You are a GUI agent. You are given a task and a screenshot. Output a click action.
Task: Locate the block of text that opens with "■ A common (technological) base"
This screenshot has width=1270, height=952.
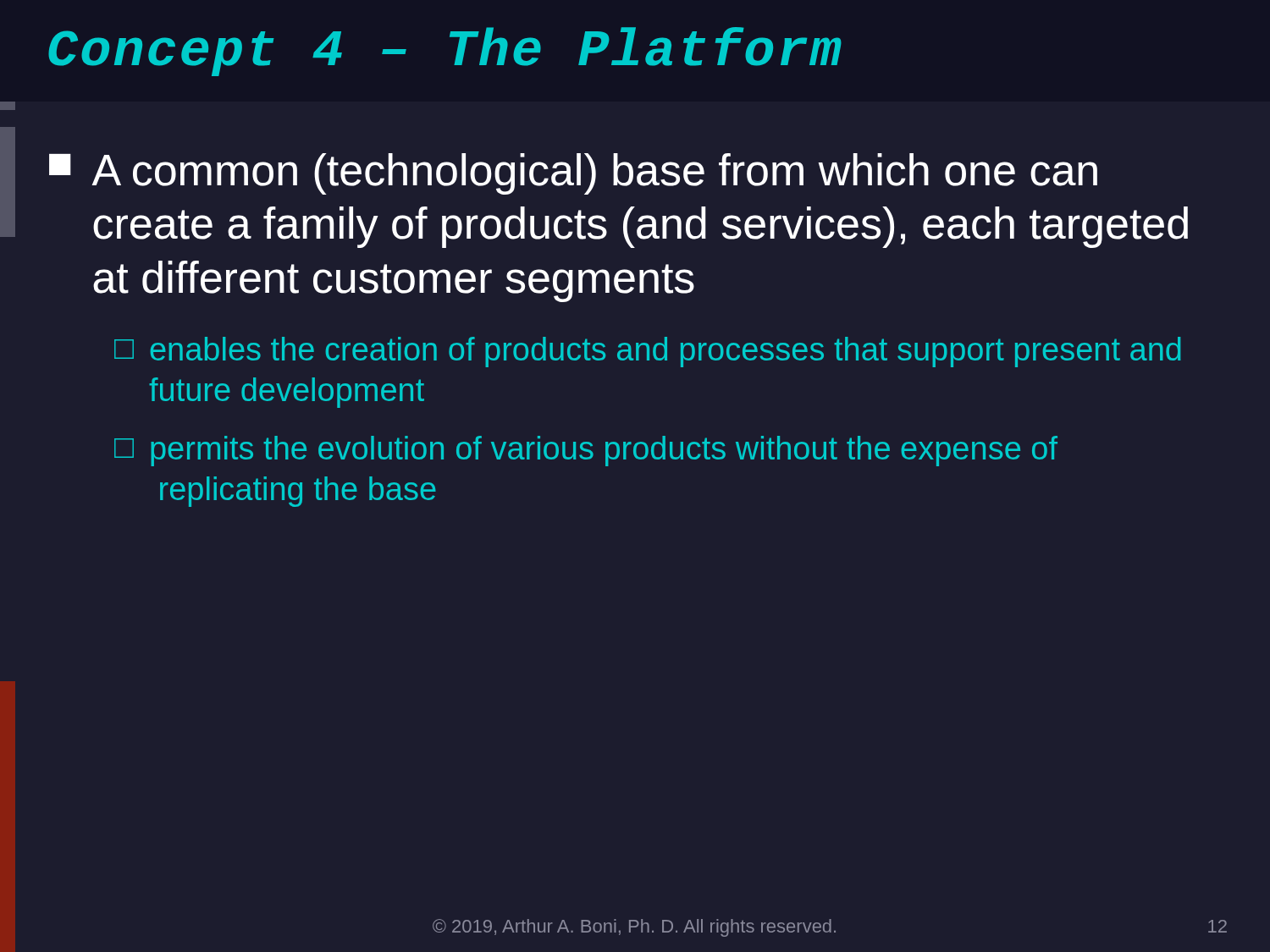(x=633, y=224)
